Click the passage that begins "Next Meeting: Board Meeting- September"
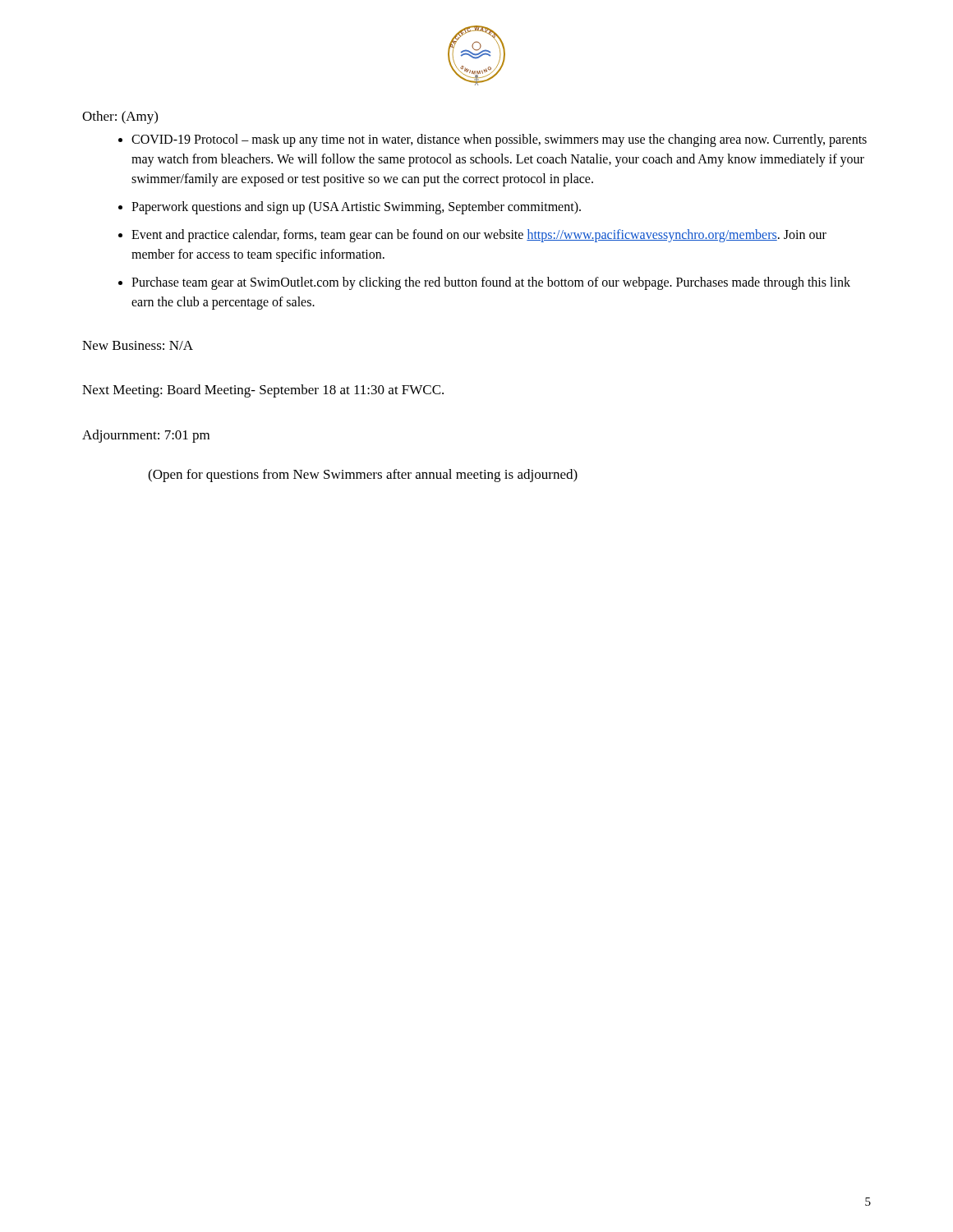This screenshot has height=1232, width=953. (263, 390)
